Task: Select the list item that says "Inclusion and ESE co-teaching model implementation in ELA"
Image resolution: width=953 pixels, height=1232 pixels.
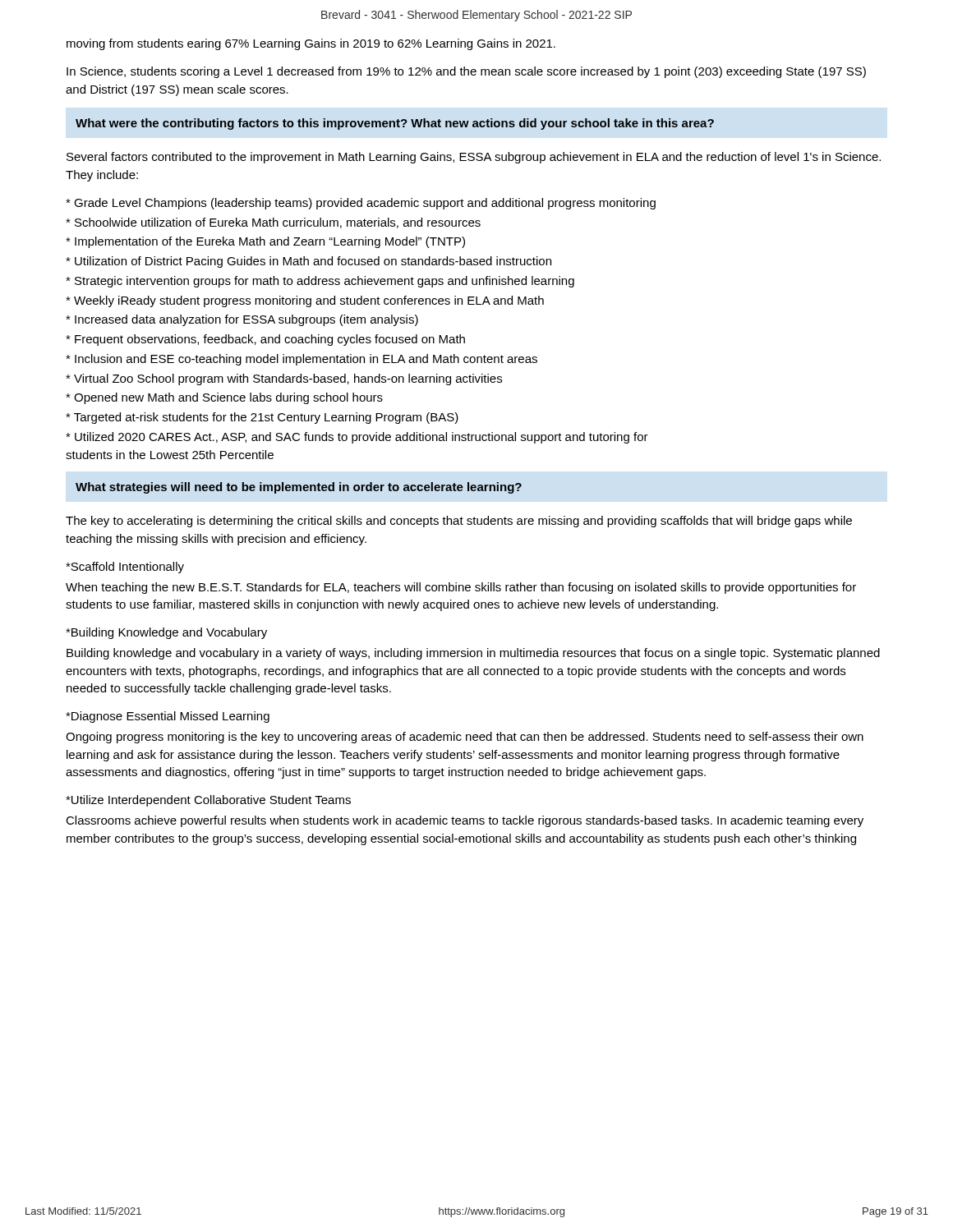Action: 302,358
